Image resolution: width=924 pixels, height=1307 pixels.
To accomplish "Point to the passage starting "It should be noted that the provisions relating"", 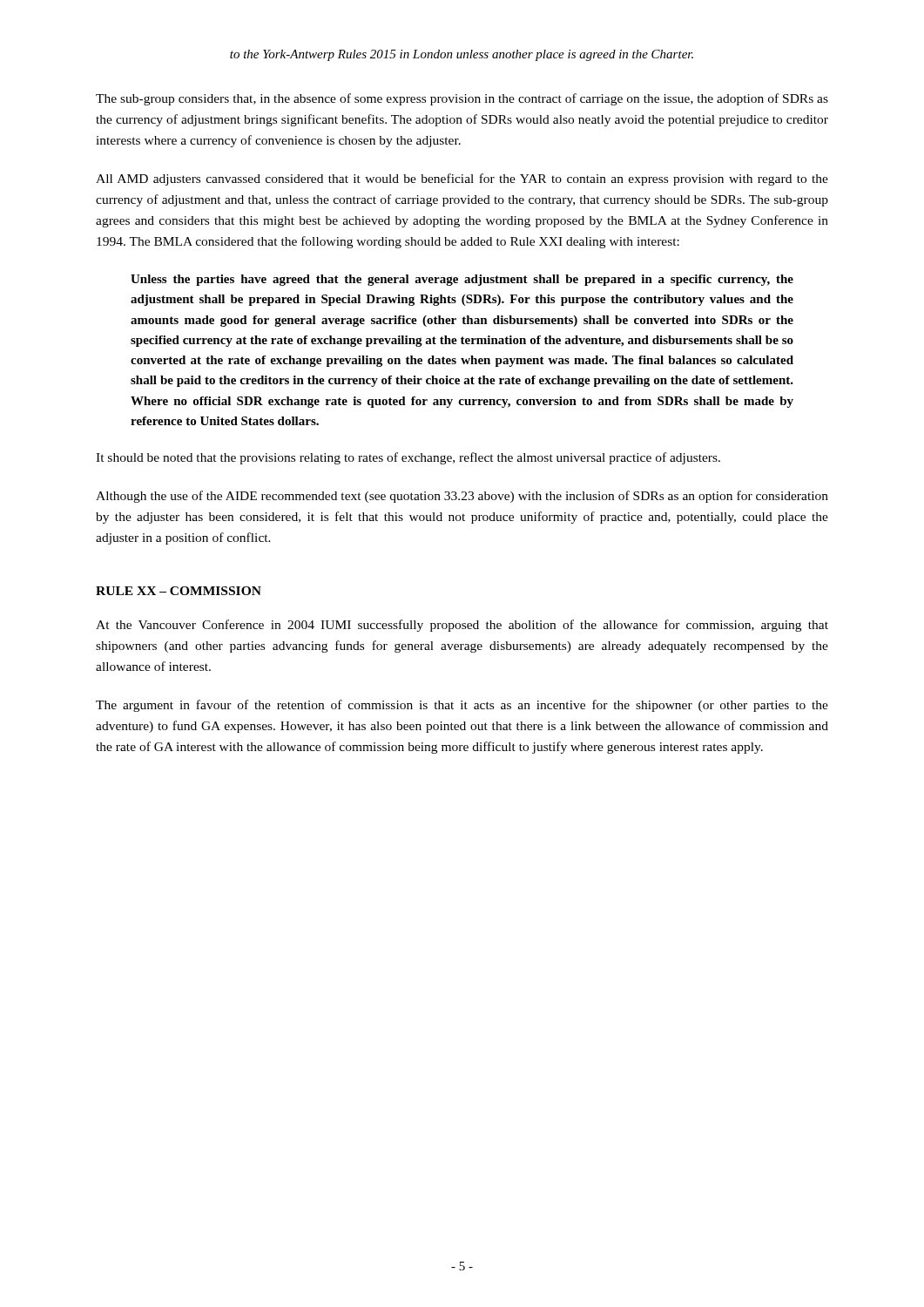I will point(408,457).
